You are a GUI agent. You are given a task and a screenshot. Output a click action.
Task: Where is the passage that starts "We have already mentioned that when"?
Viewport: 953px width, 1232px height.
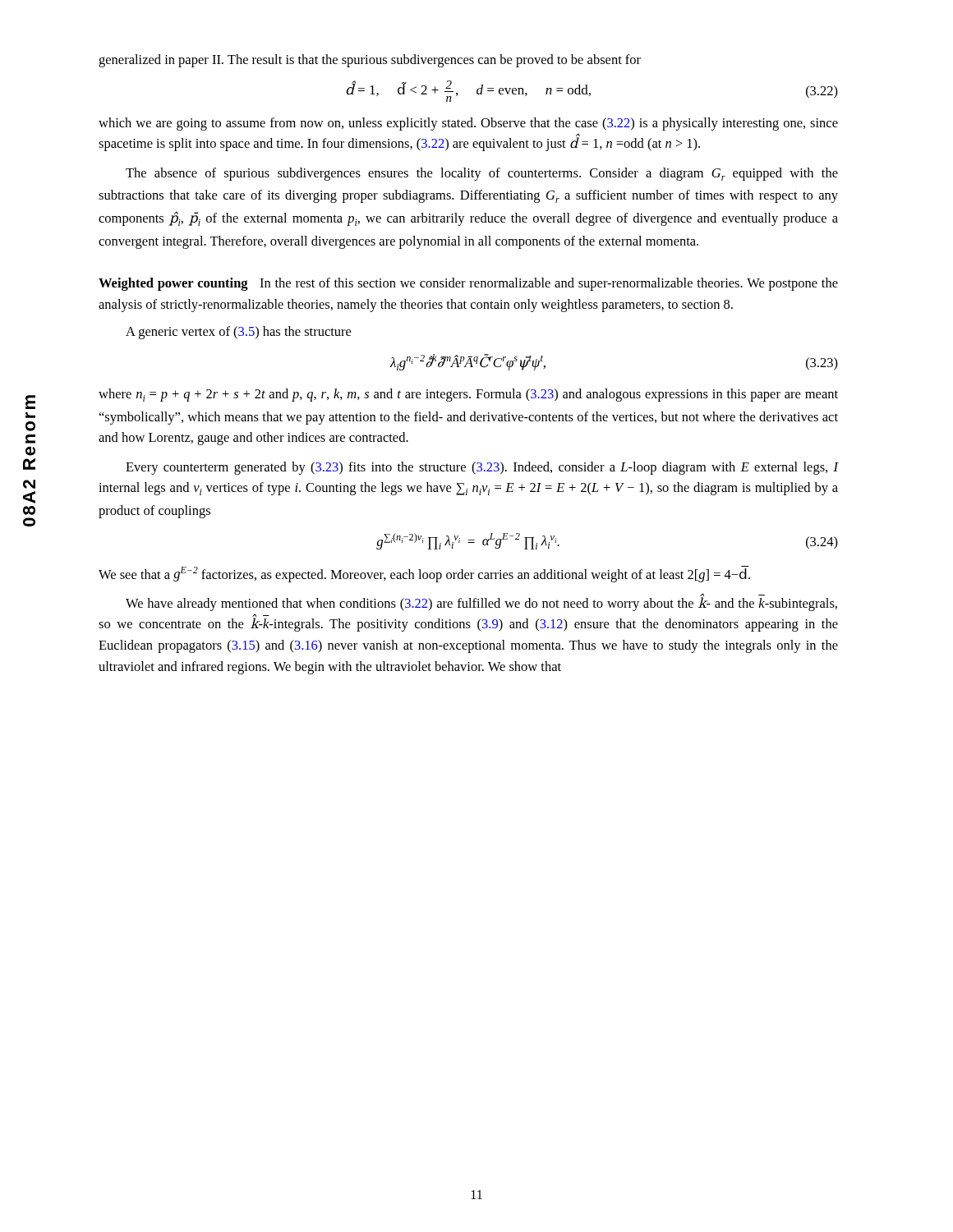pyautogui.click(x=468, y=635)
